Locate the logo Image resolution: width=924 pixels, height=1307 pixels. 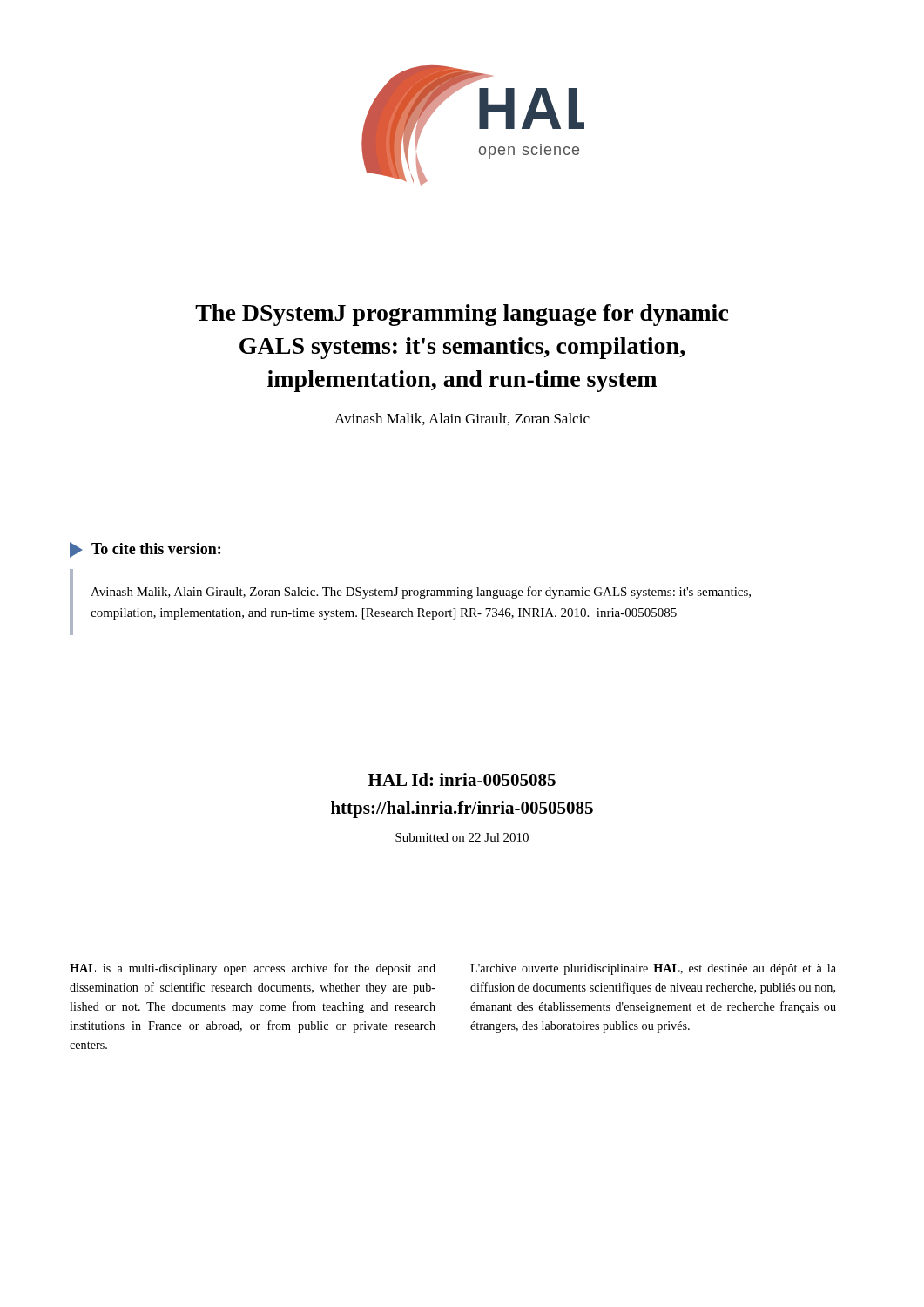point(462,120)
